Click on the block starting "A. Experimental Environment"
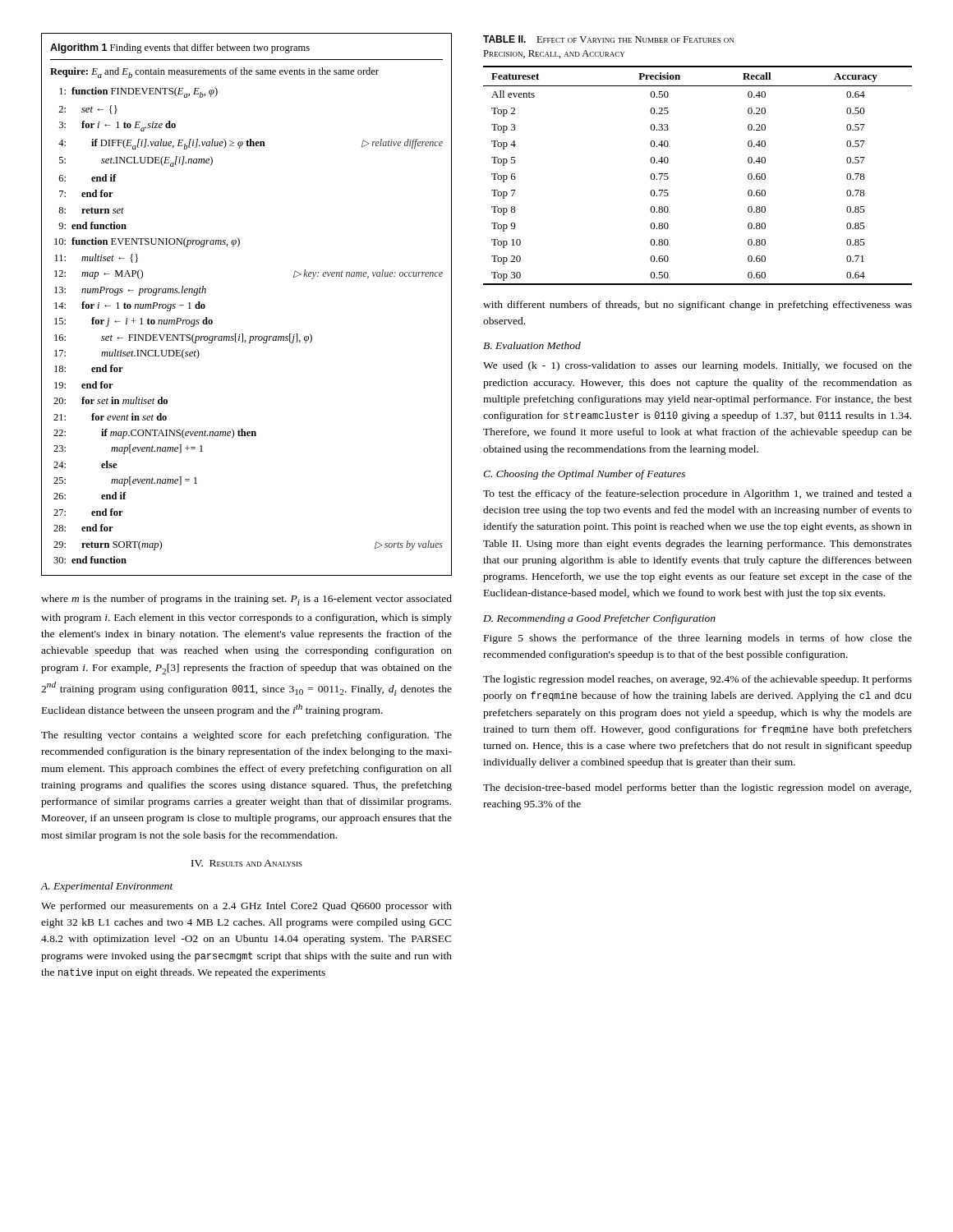 pos(107,886)
